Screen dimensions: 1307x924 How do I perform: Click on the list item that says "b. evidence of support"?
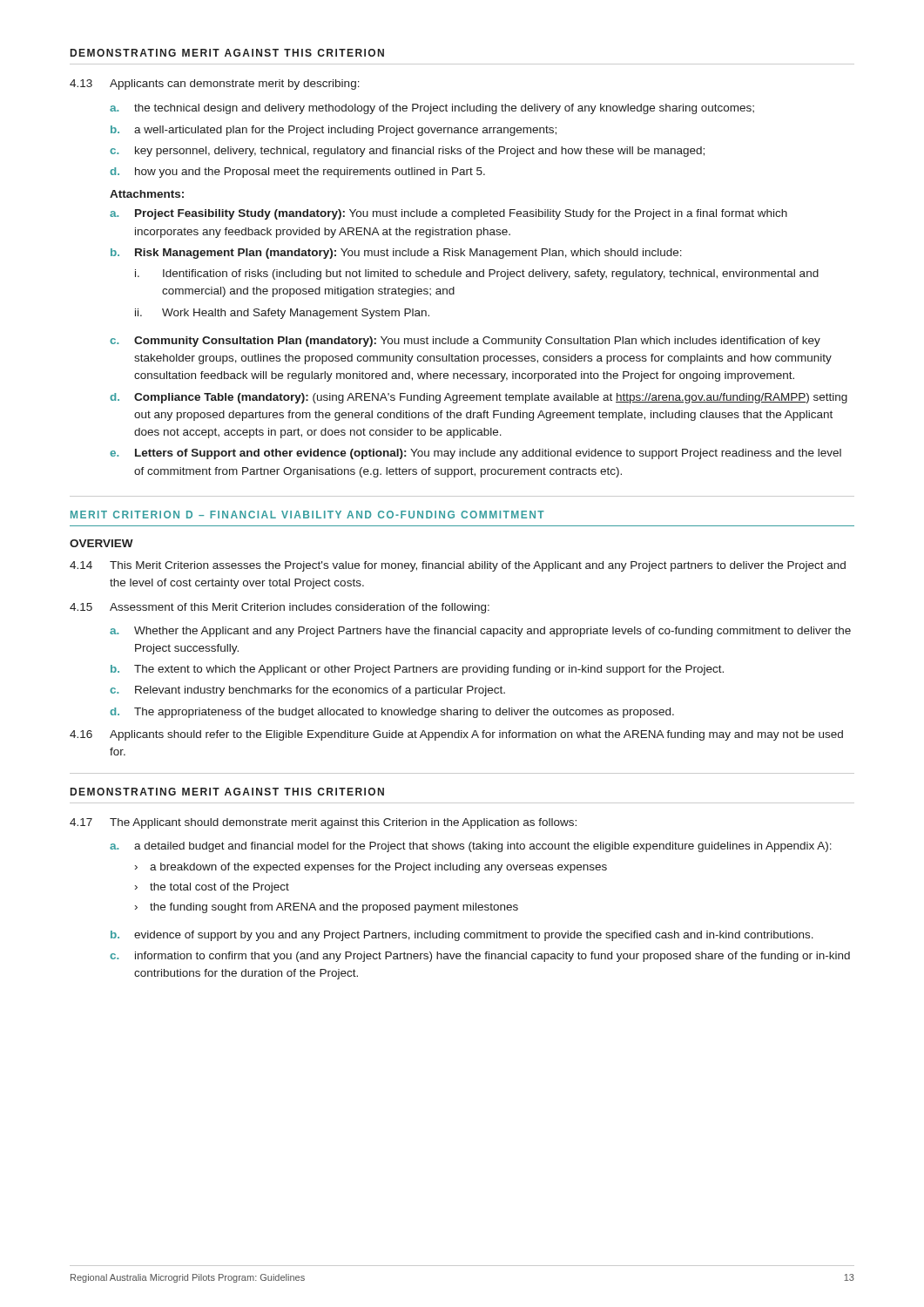tap(462, 935)
